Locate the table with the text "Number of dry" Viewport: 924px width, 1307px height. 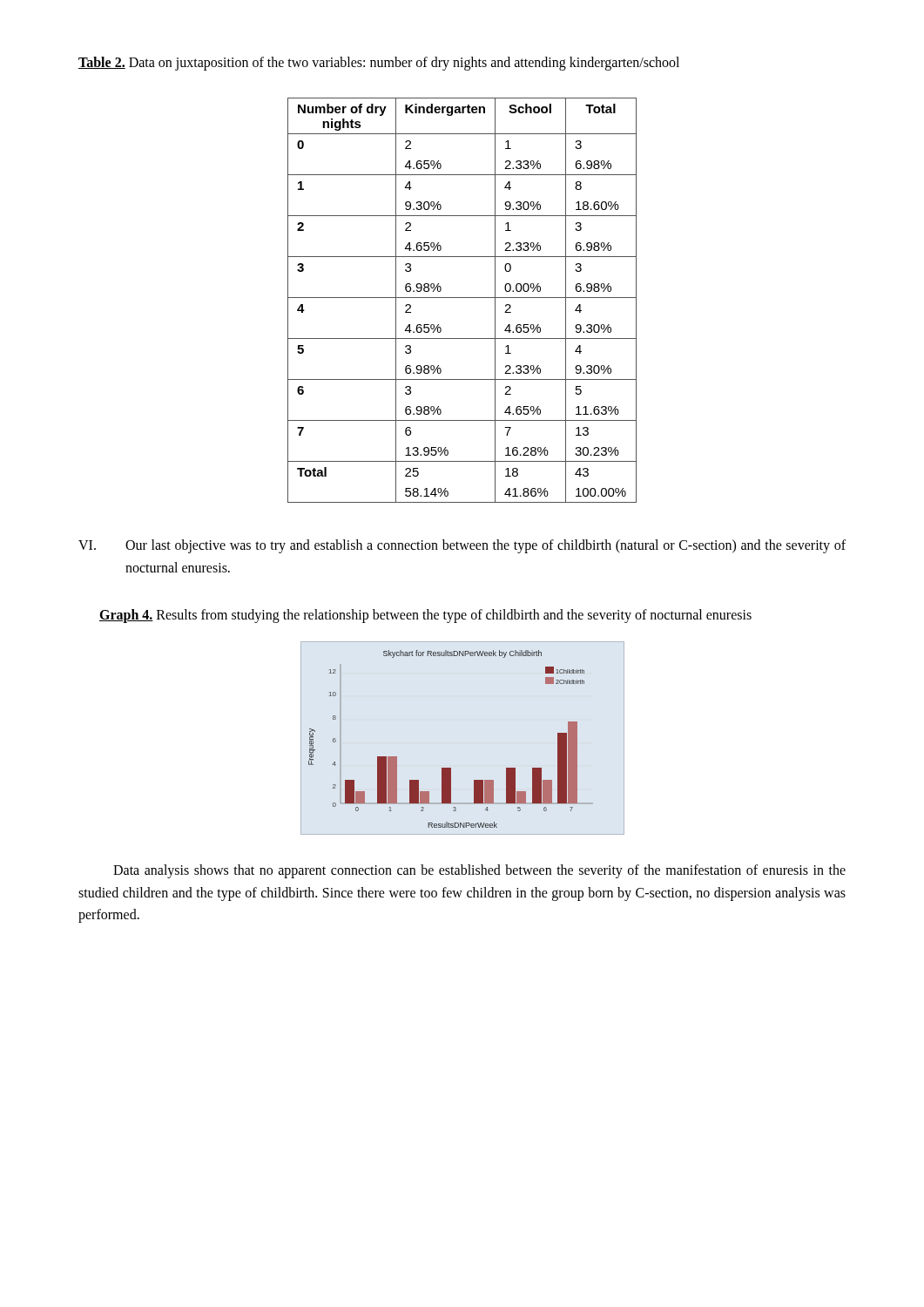462,300
